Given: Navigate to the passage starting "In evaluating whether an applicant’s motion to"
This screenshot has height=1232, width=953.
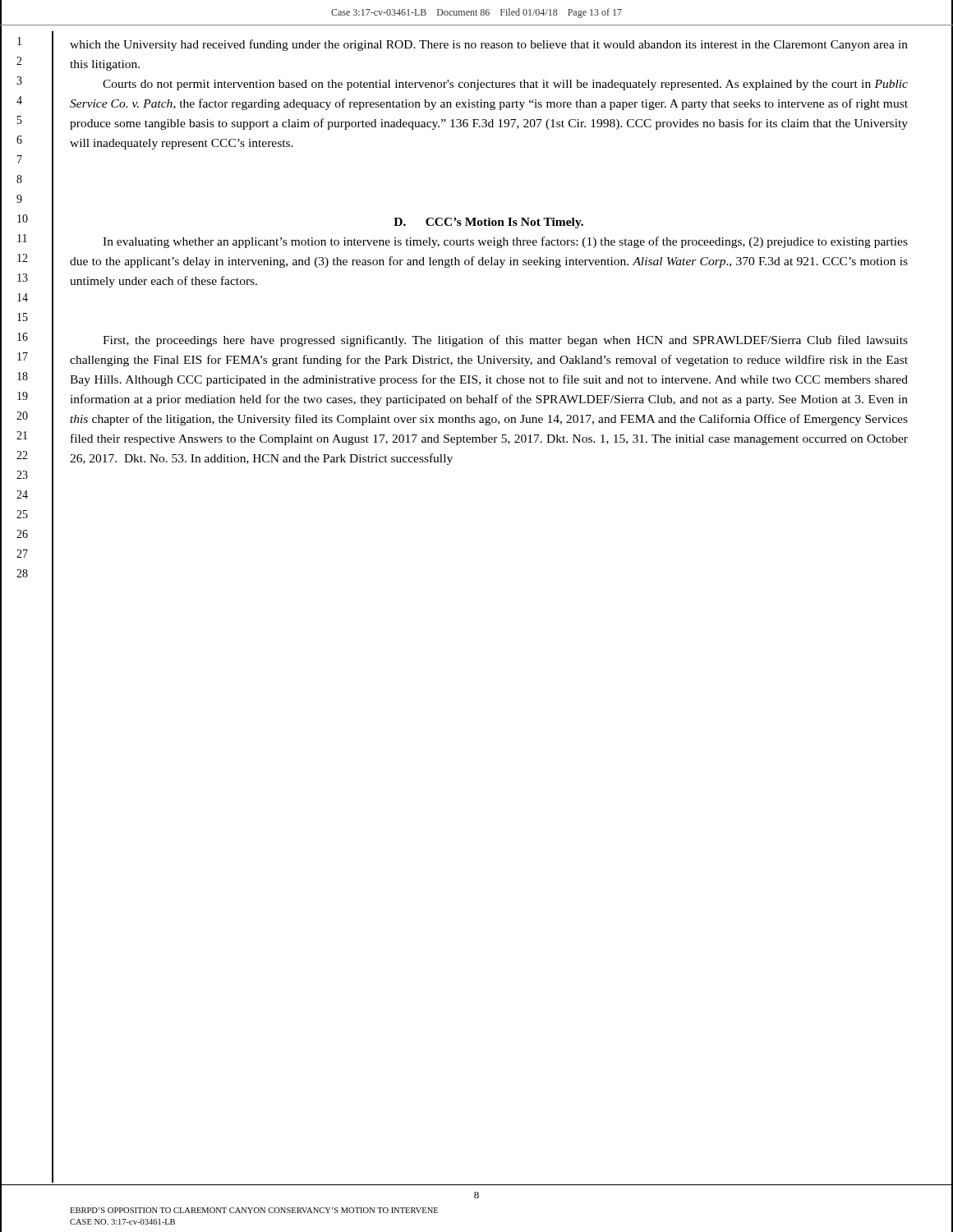Looking at the screenshot, I should [489, 261].
